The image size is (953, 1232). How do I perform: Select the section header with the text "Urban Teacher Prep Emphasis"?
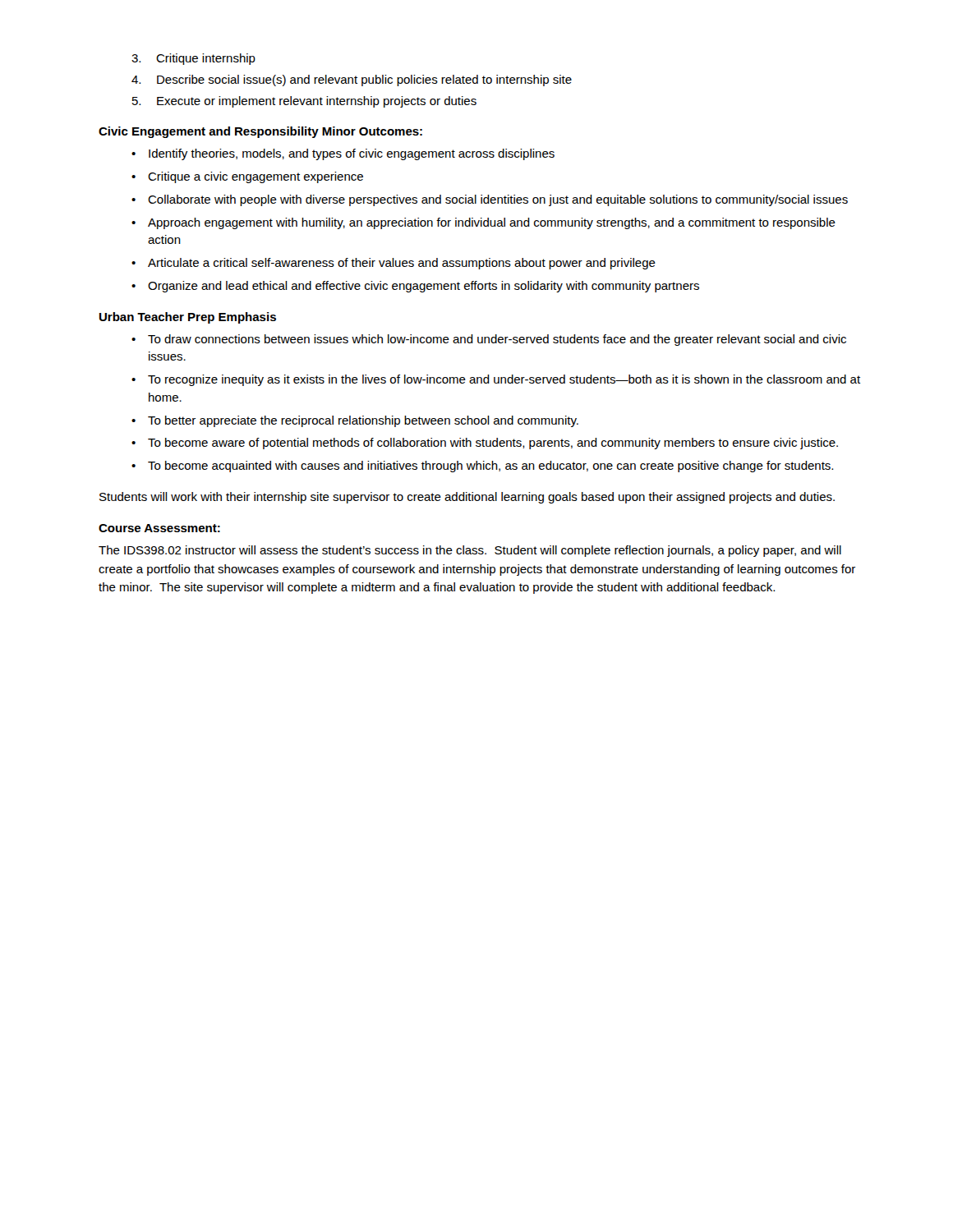click(188, 316)
